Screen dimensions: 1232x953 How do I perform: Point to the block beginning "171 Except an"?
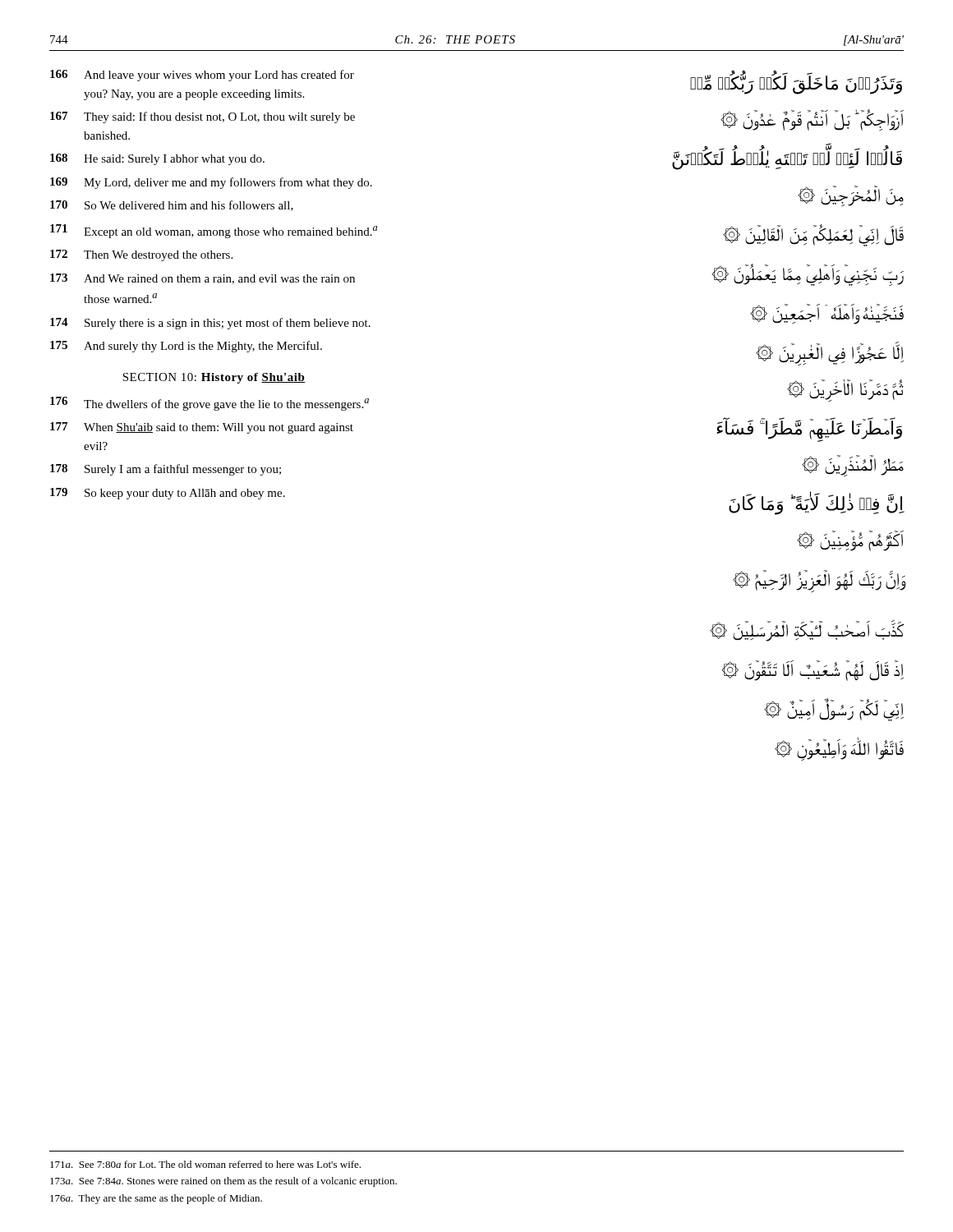pyautogui.click(x=214, y=230)
